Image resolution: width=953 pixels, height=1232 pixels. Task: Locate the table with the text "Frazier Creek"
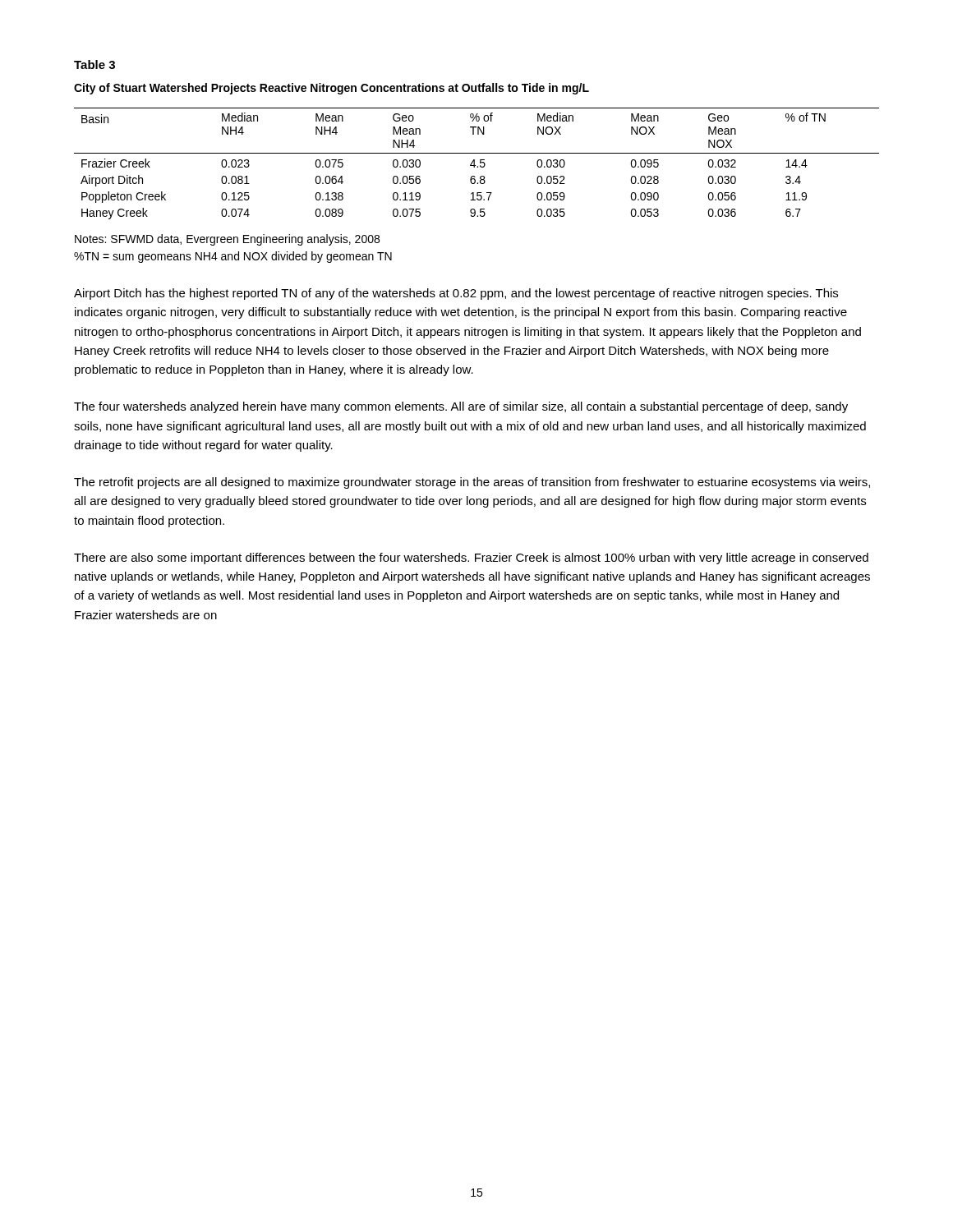(x=476, y=164)
